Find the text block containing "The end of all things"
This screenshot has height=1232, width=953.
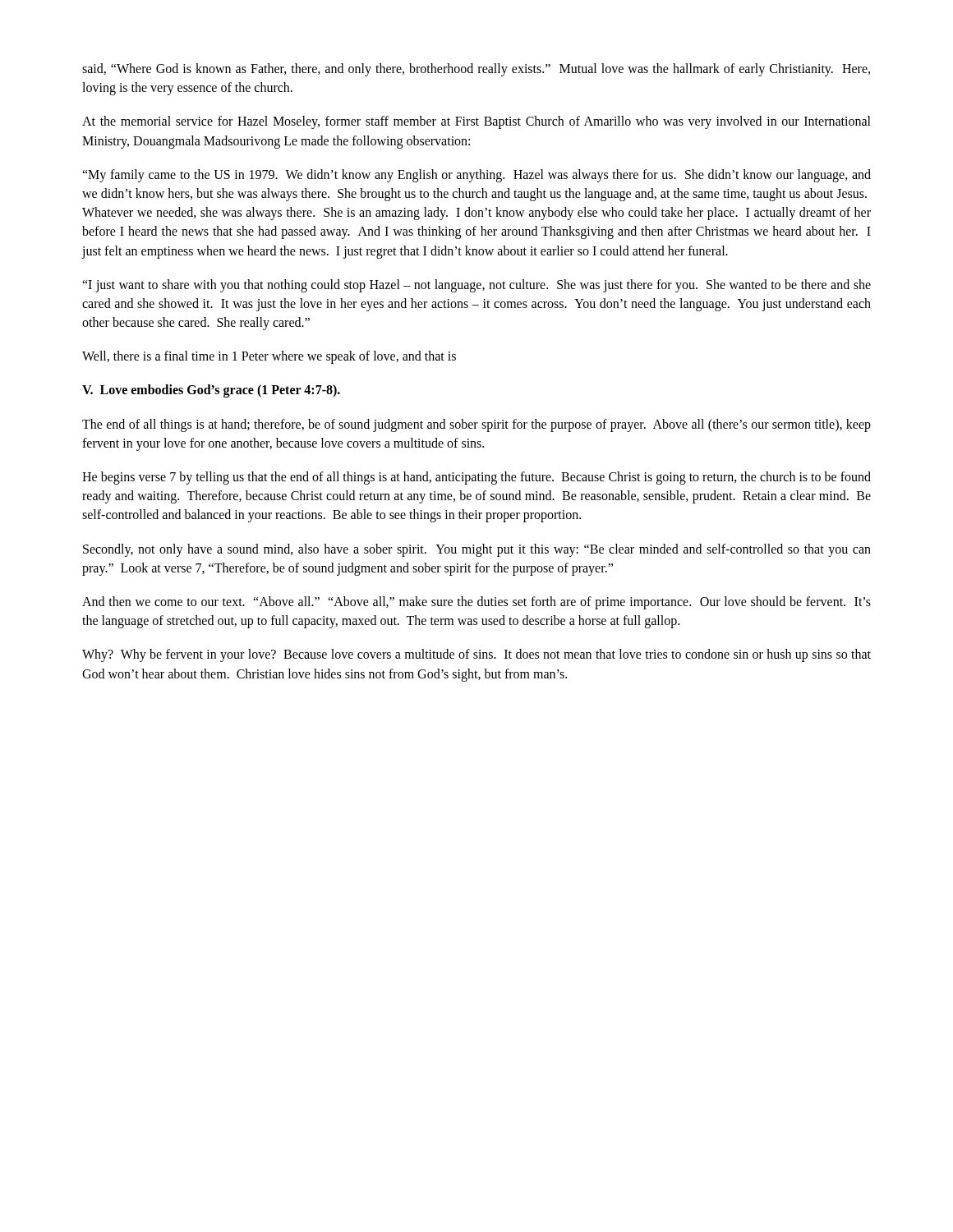click(476, 433)
